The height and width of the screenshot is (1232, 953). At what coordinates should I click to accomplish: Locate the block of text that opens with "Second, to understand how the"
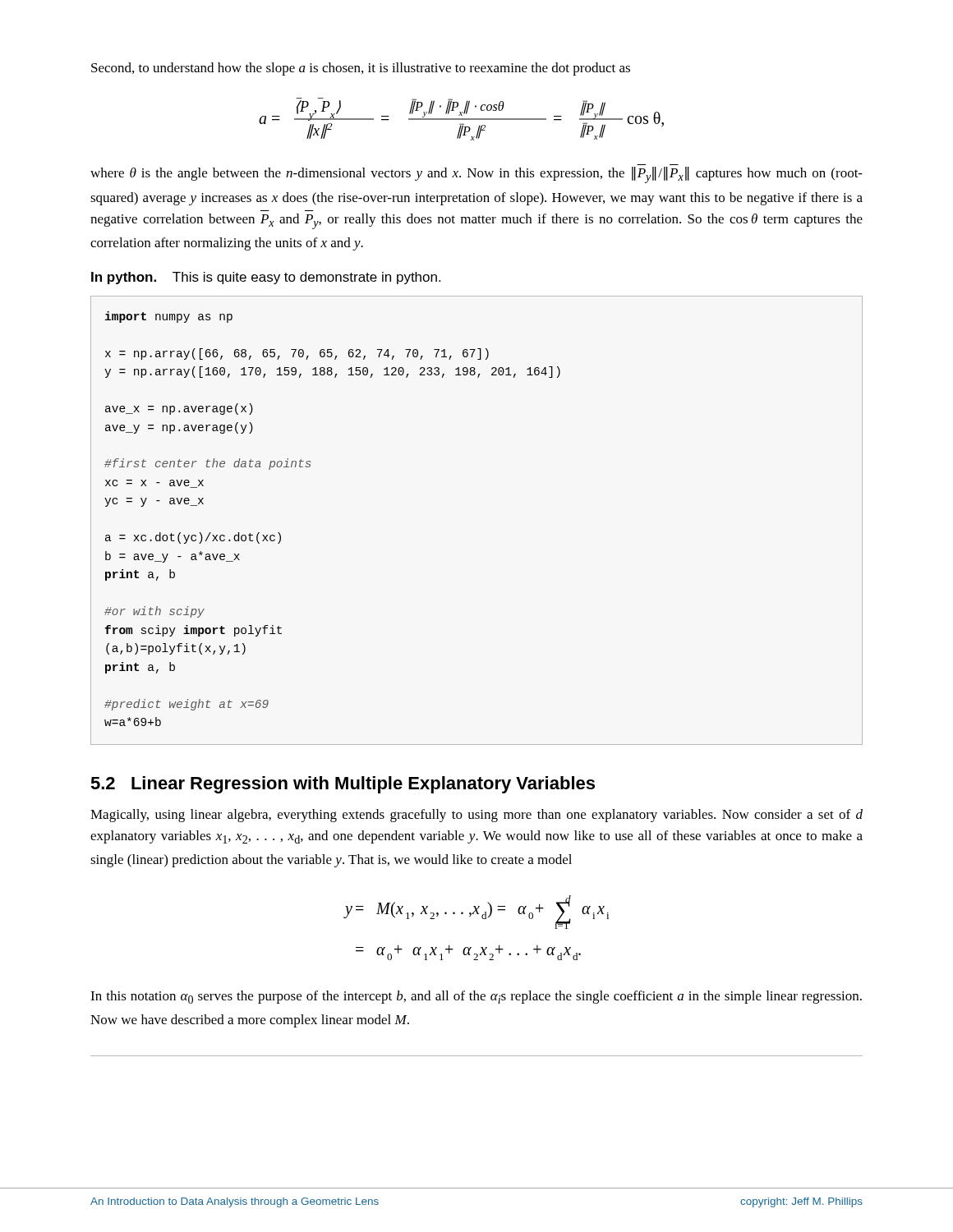pos(361,68)
